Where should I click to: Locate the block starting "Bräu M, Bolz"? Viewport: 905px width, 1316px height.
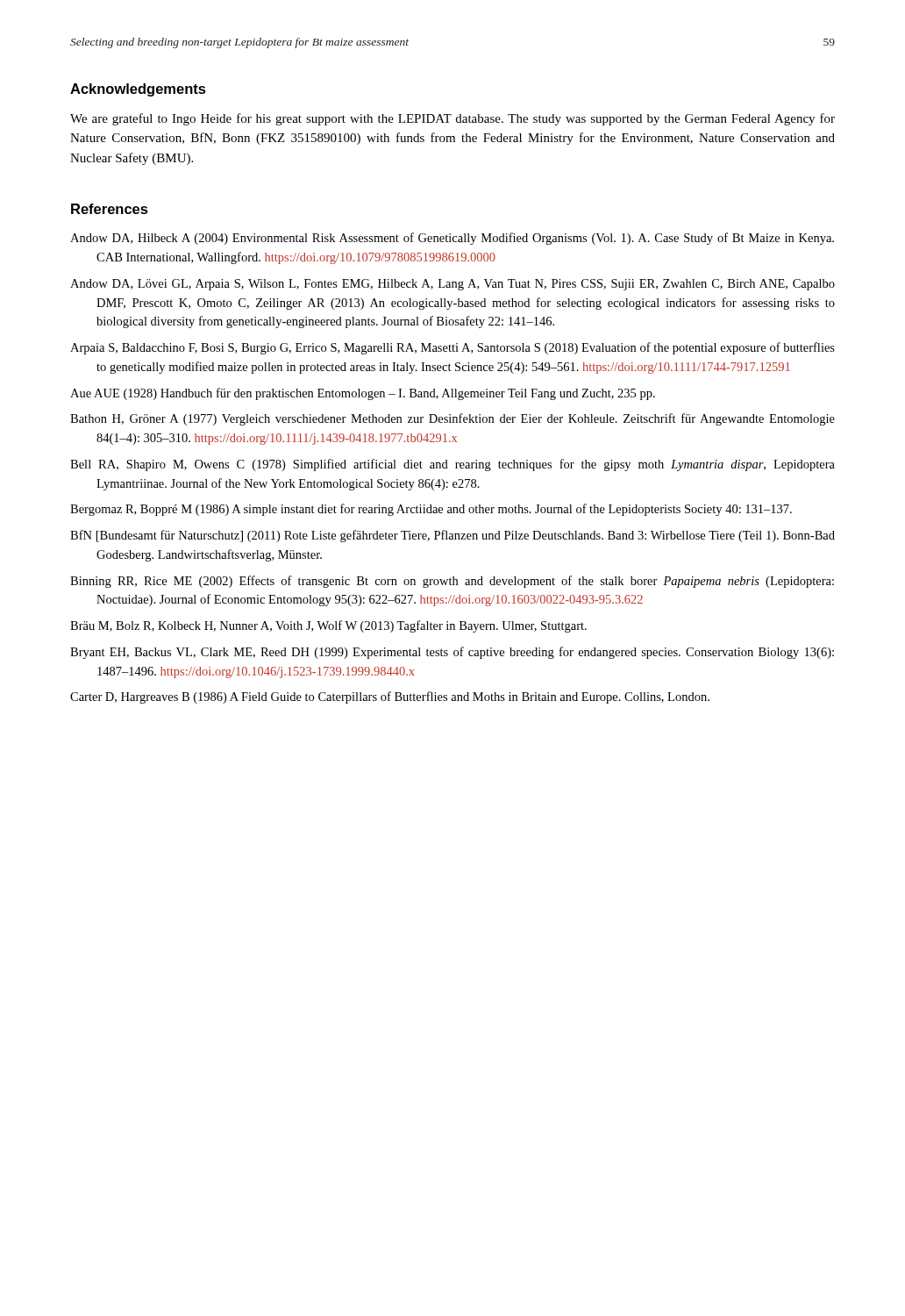tap(329, 626)
